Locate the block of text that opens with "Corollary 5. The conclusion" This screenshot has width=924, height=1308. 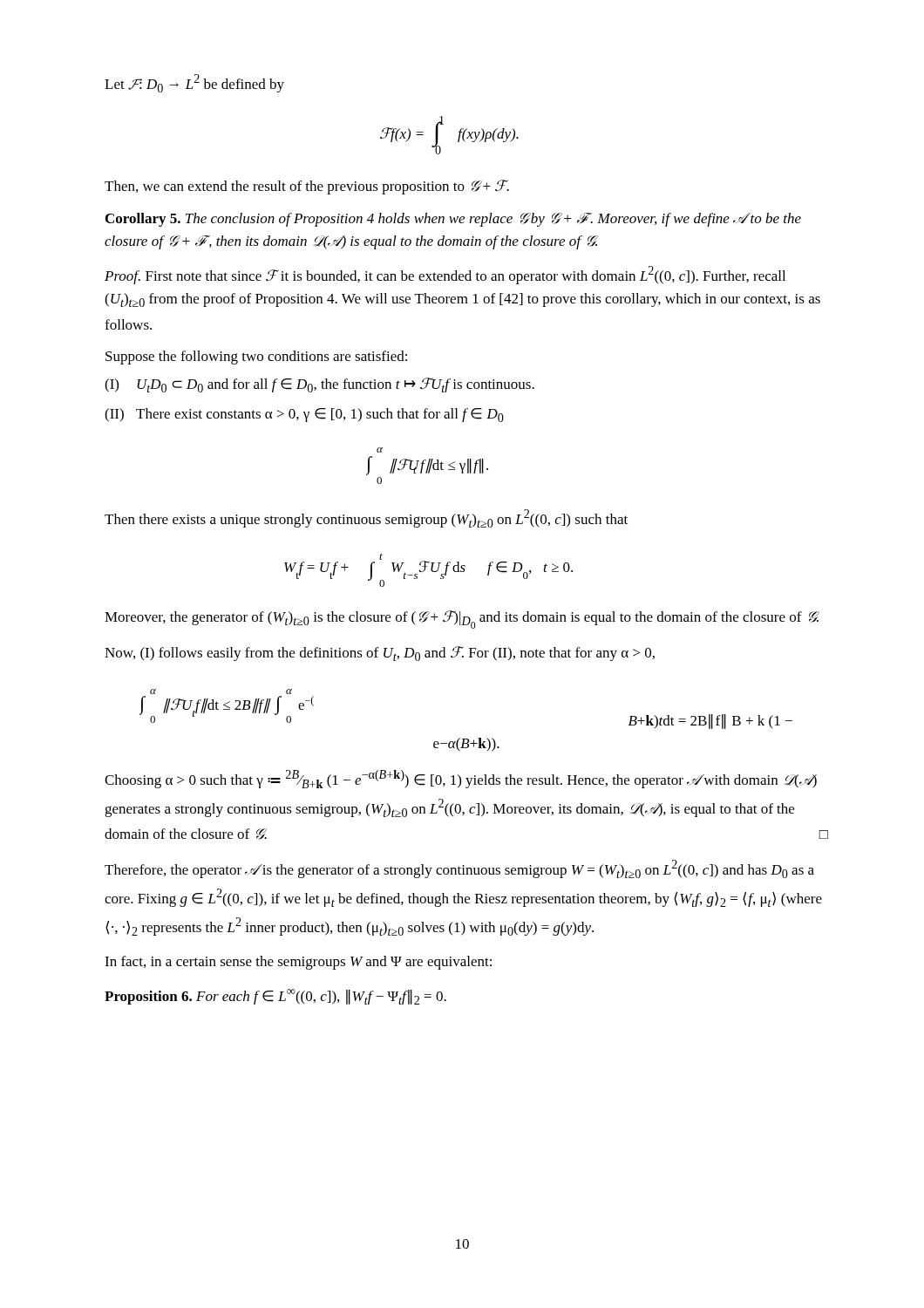(453, 230)
